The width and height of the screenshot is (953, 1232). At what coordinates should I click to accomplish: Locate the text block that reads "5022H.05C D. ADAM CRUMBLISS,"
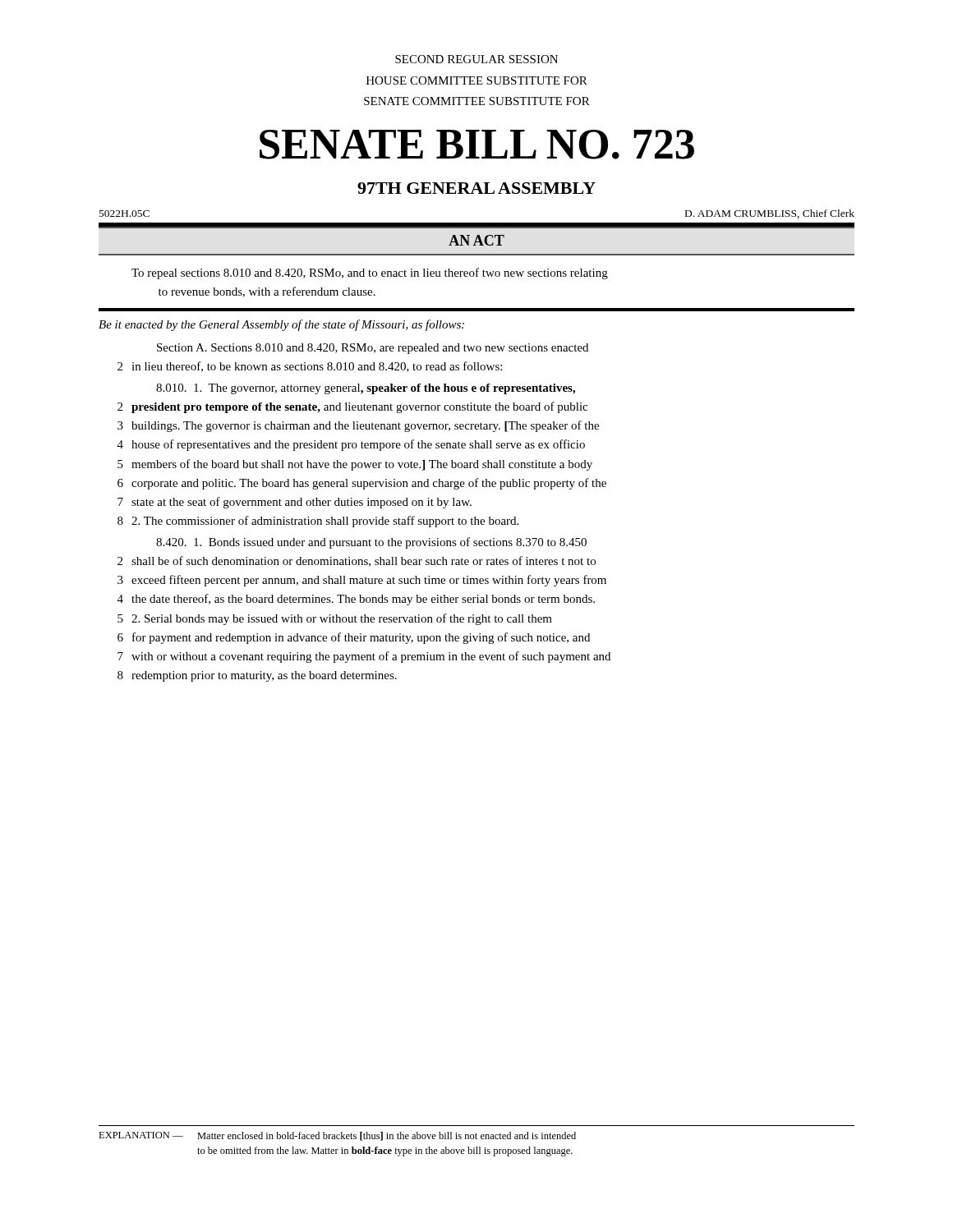click(476, 215)
